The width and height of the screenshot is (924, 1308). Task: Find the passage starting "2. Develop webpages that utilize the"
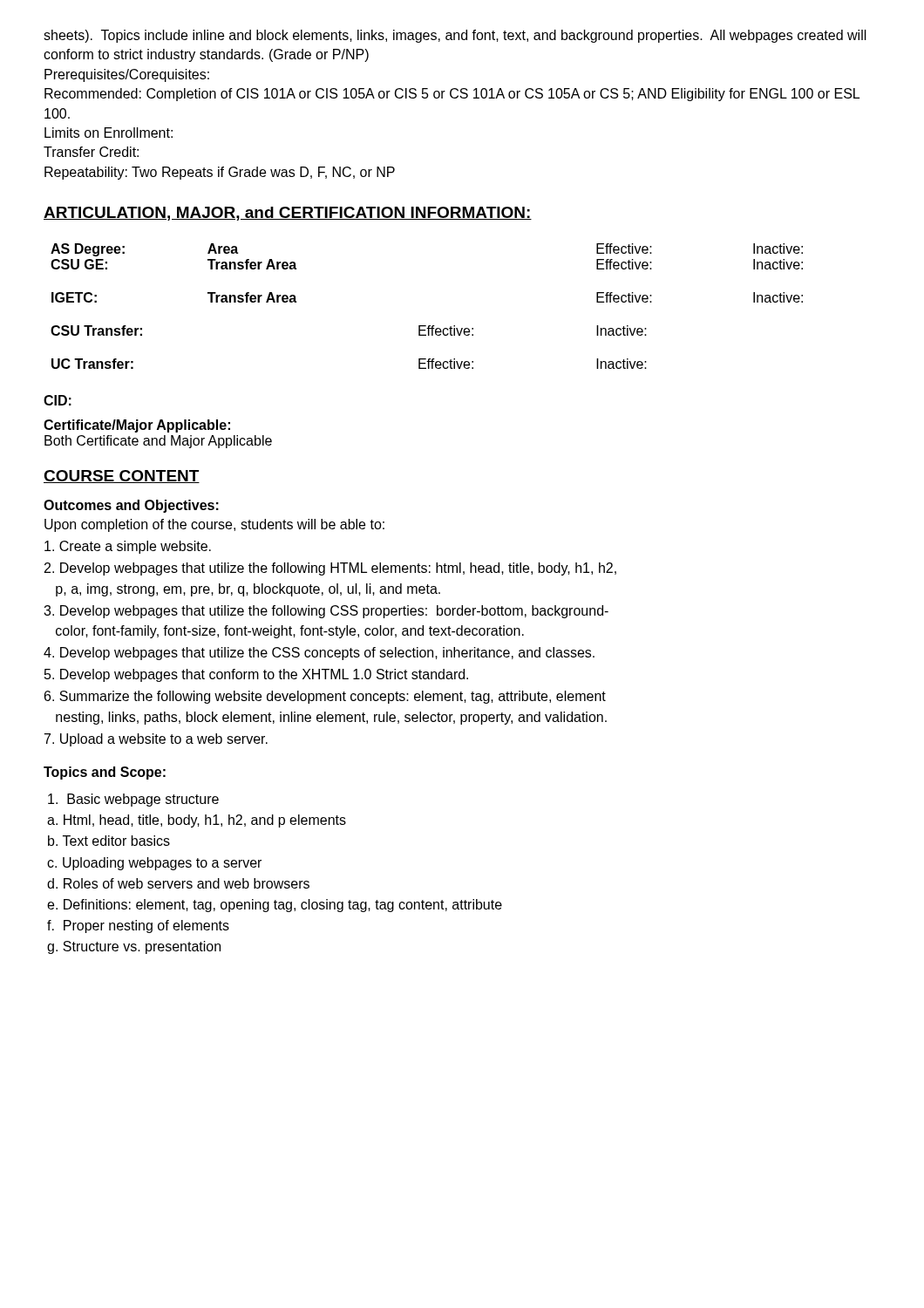click(x=330, y=579)
